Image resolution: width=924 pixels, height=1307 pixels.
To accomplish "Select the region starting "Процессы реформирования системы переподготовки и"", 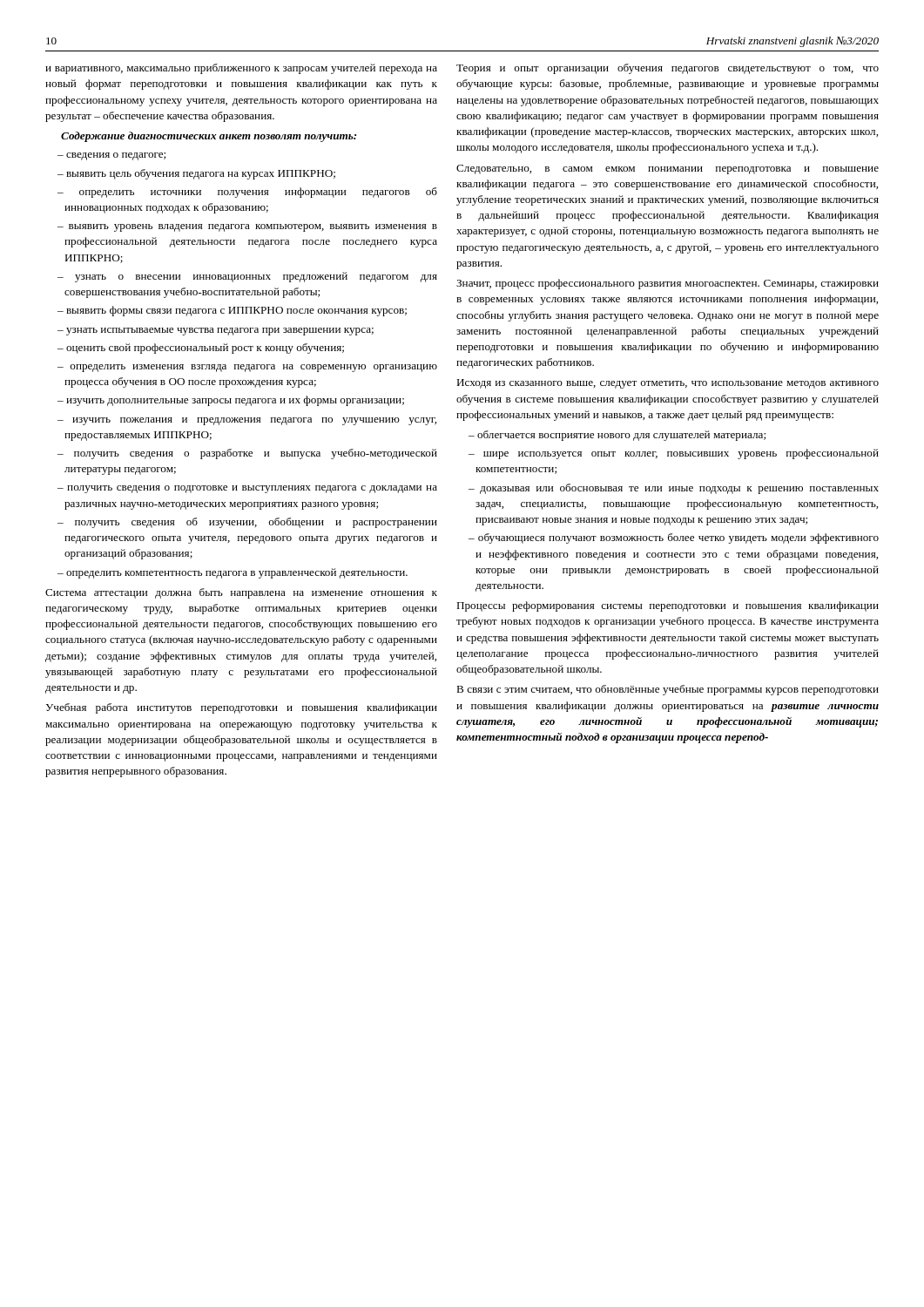I will [668, 638].
